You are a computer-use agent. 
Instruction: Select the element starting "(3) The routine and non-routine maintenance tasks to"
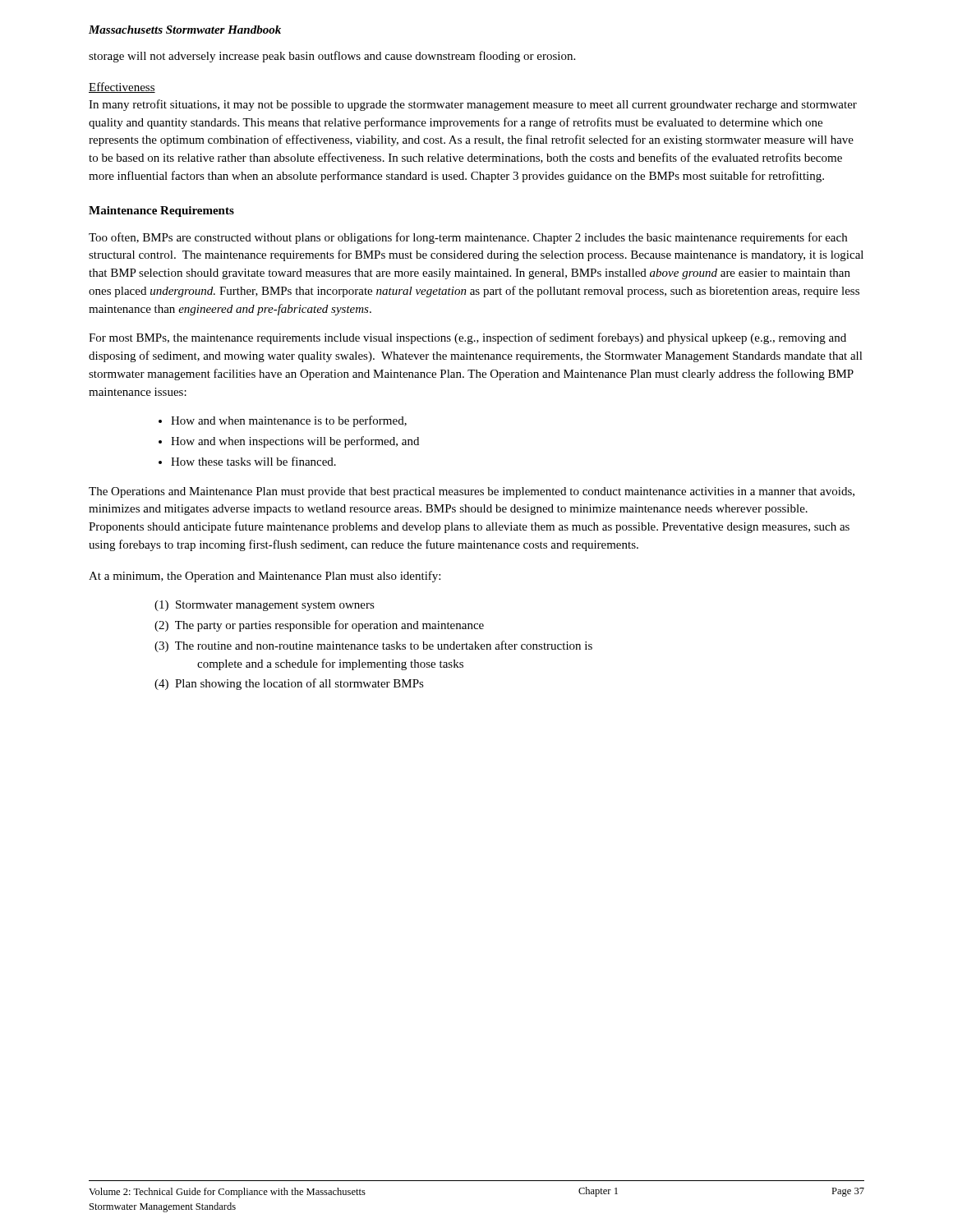click(x=374, y=654)
